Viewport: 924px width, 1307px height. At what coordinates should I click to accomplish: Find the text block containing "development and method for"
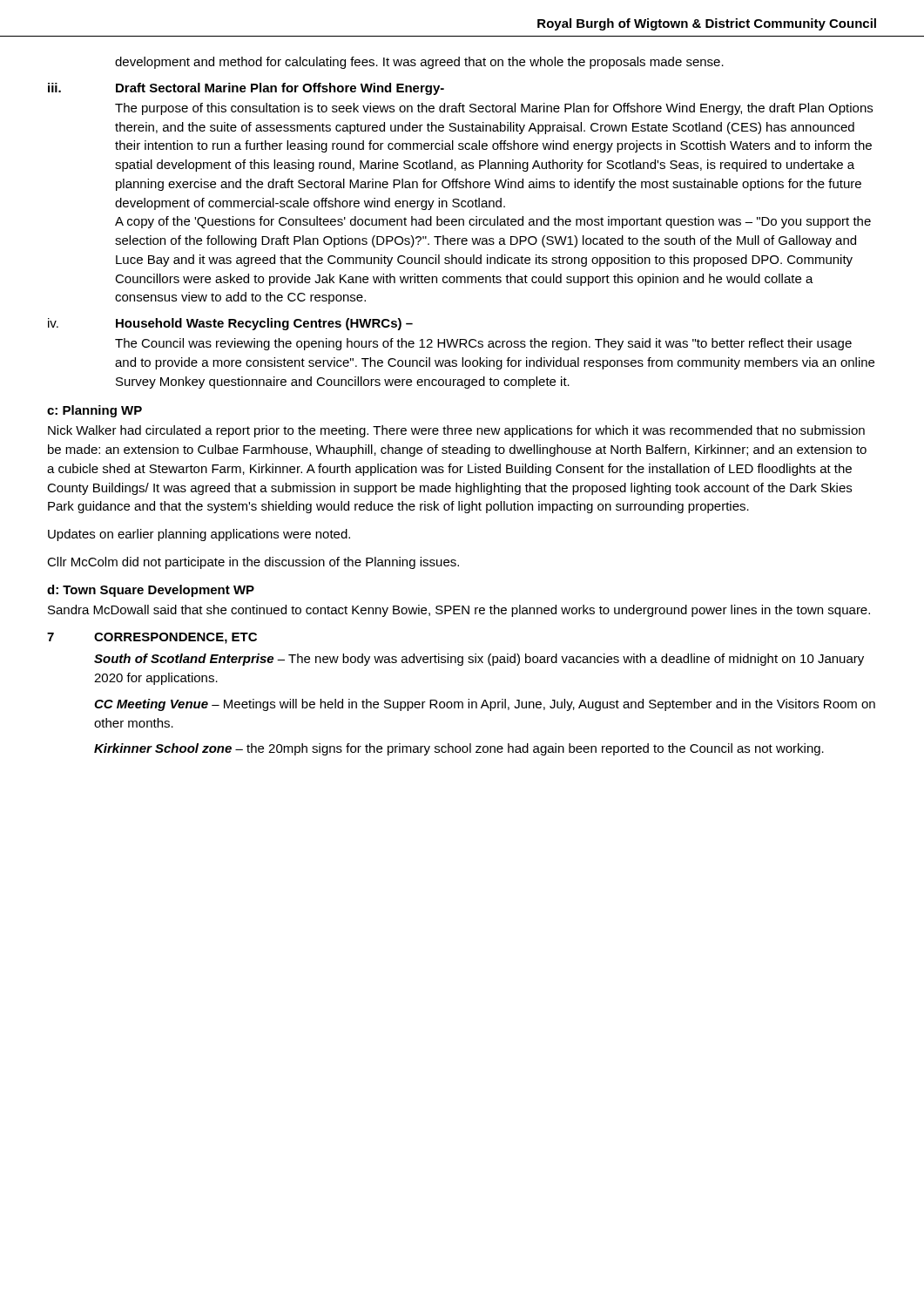click(x=420, y=61)
